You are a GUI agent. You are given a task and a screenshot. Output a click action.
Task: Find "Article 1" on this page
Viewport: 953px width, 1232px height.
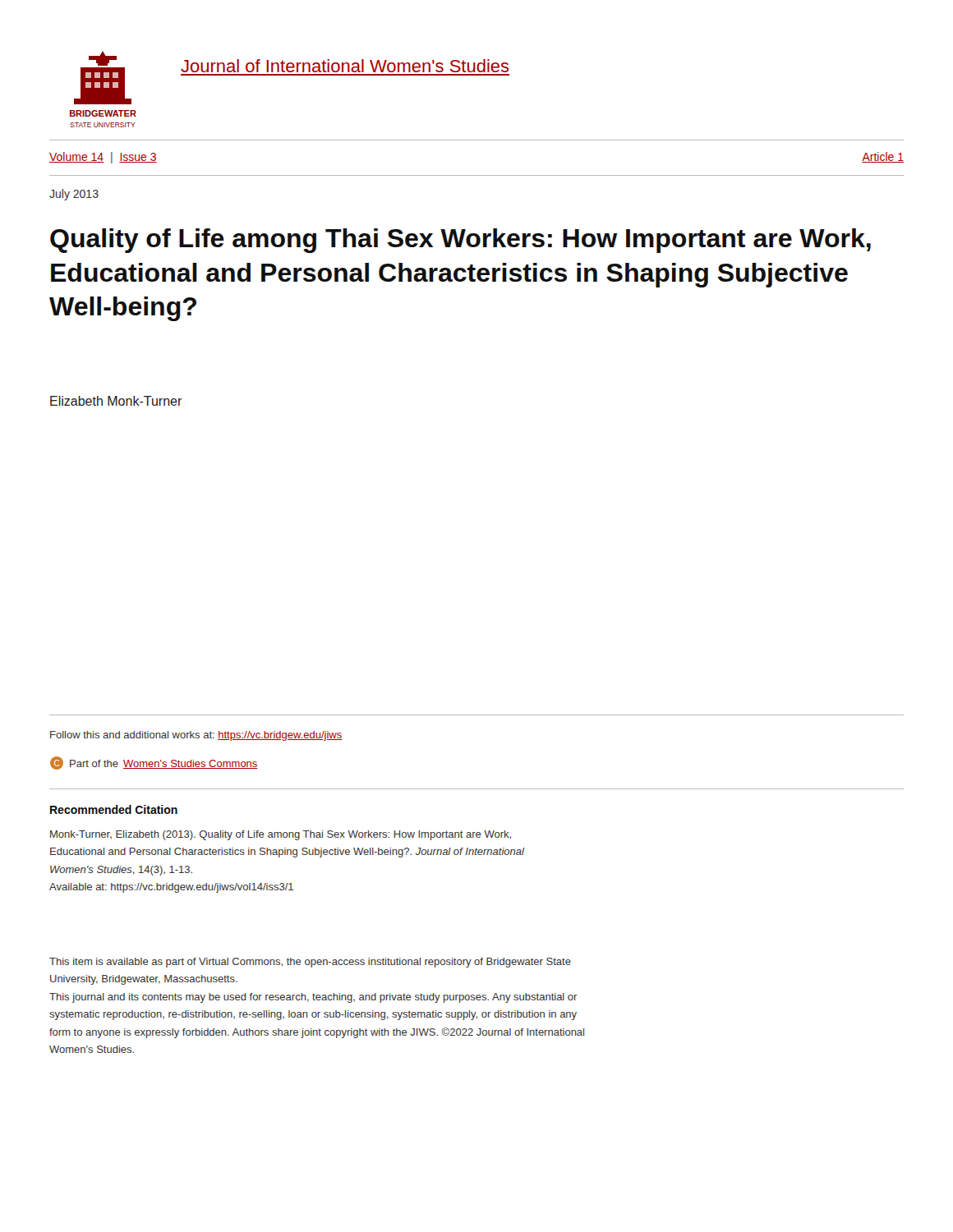pos(883,157)
